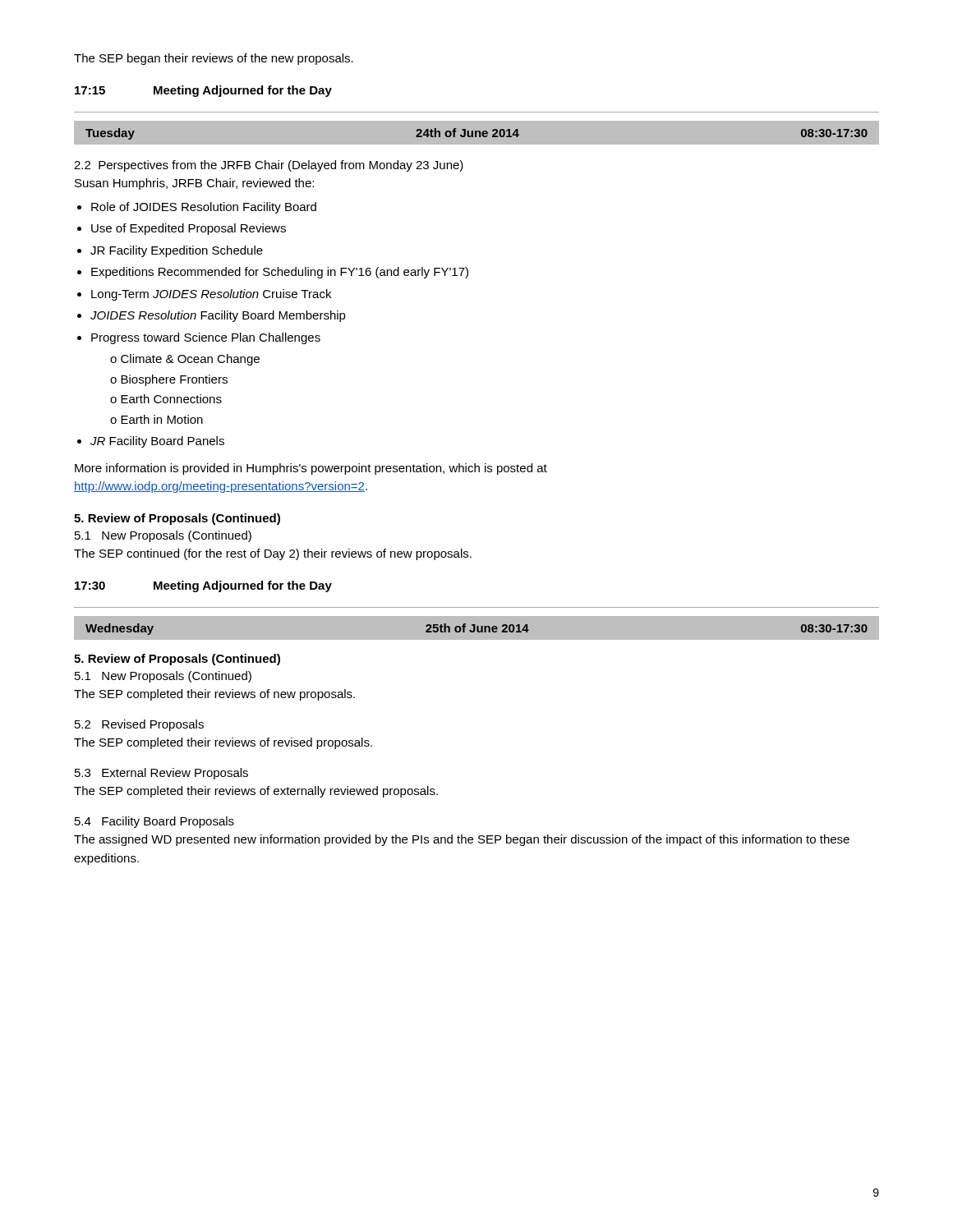Select the table that reads "Wednesday 25th of"

[x=476, y=628]
